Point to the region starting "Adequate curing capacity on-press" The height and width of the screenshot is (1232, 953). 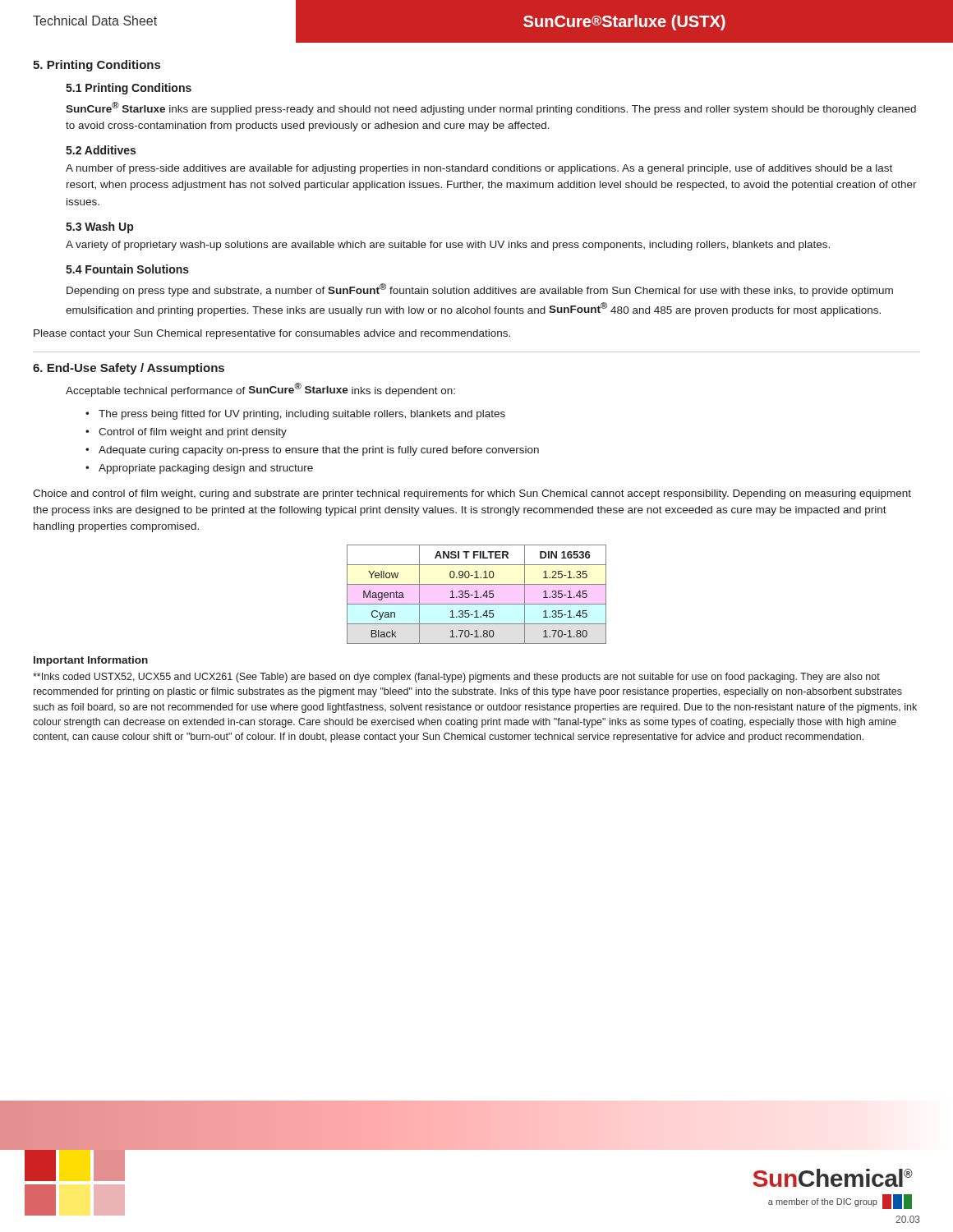pyautogui.click(x=319, y=450)
